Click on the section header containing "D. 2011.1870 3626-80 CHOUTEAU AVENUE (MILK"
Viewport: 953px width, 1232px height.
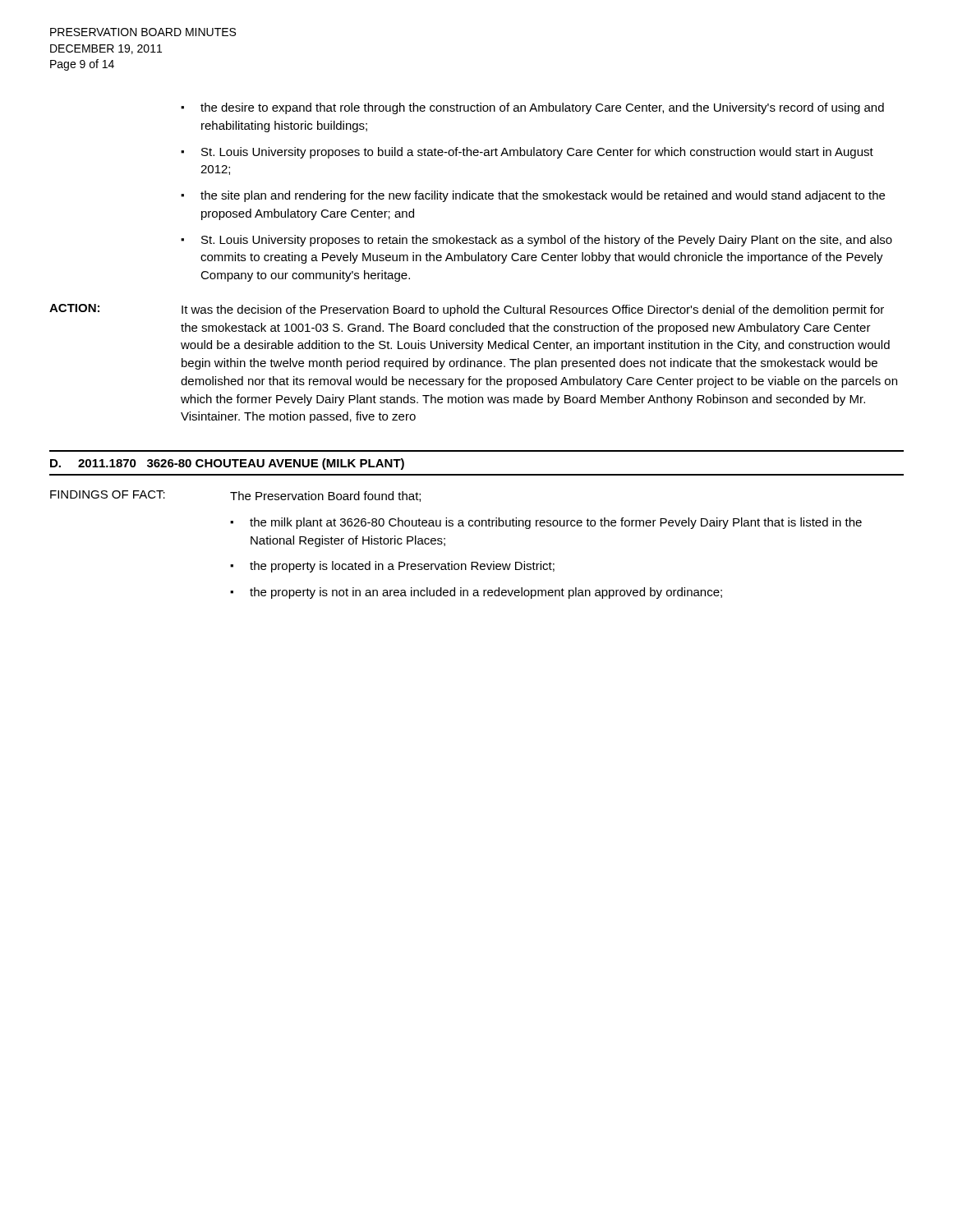227,463
